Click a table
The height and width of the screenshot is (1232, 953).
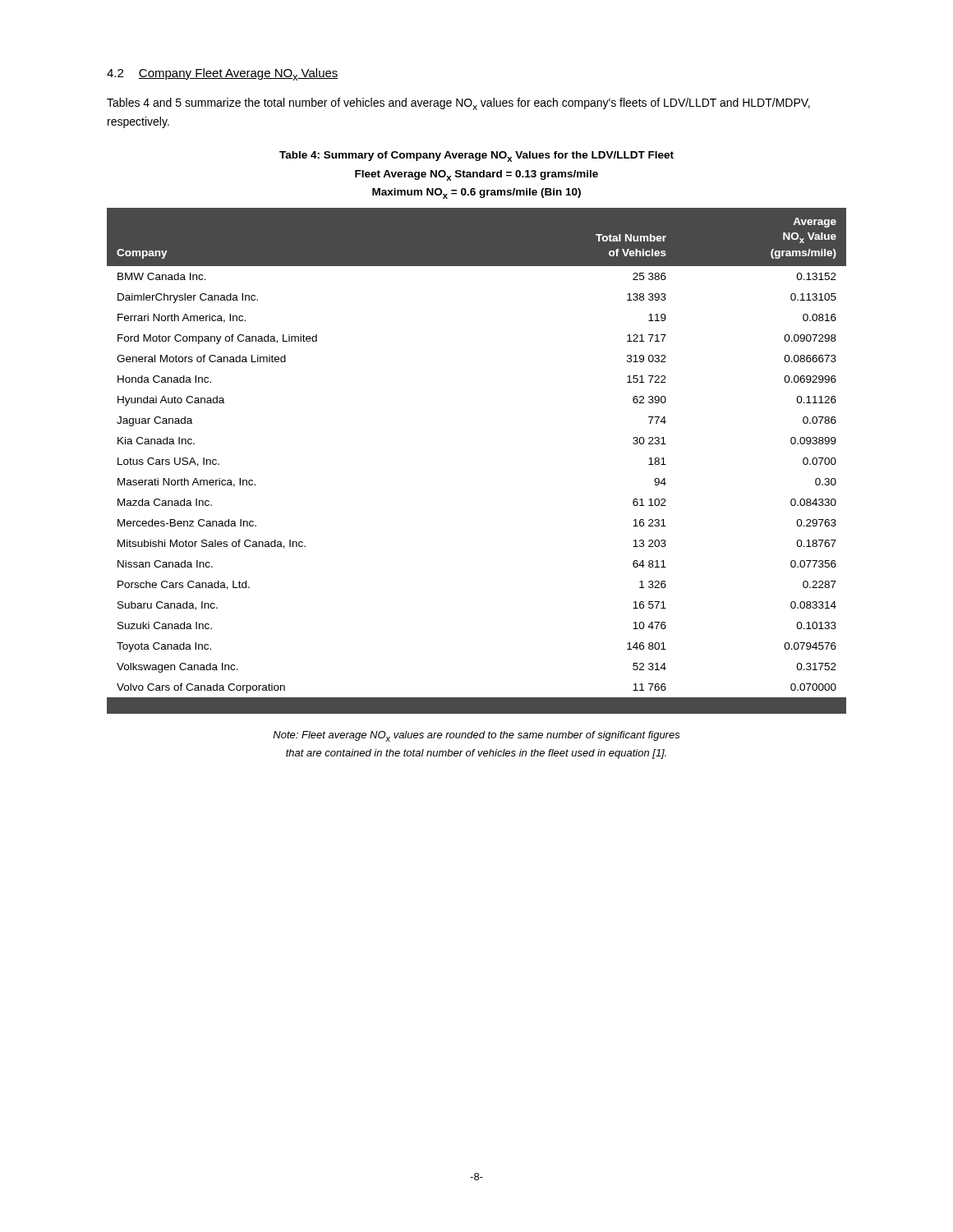click(x=476, y=461)
